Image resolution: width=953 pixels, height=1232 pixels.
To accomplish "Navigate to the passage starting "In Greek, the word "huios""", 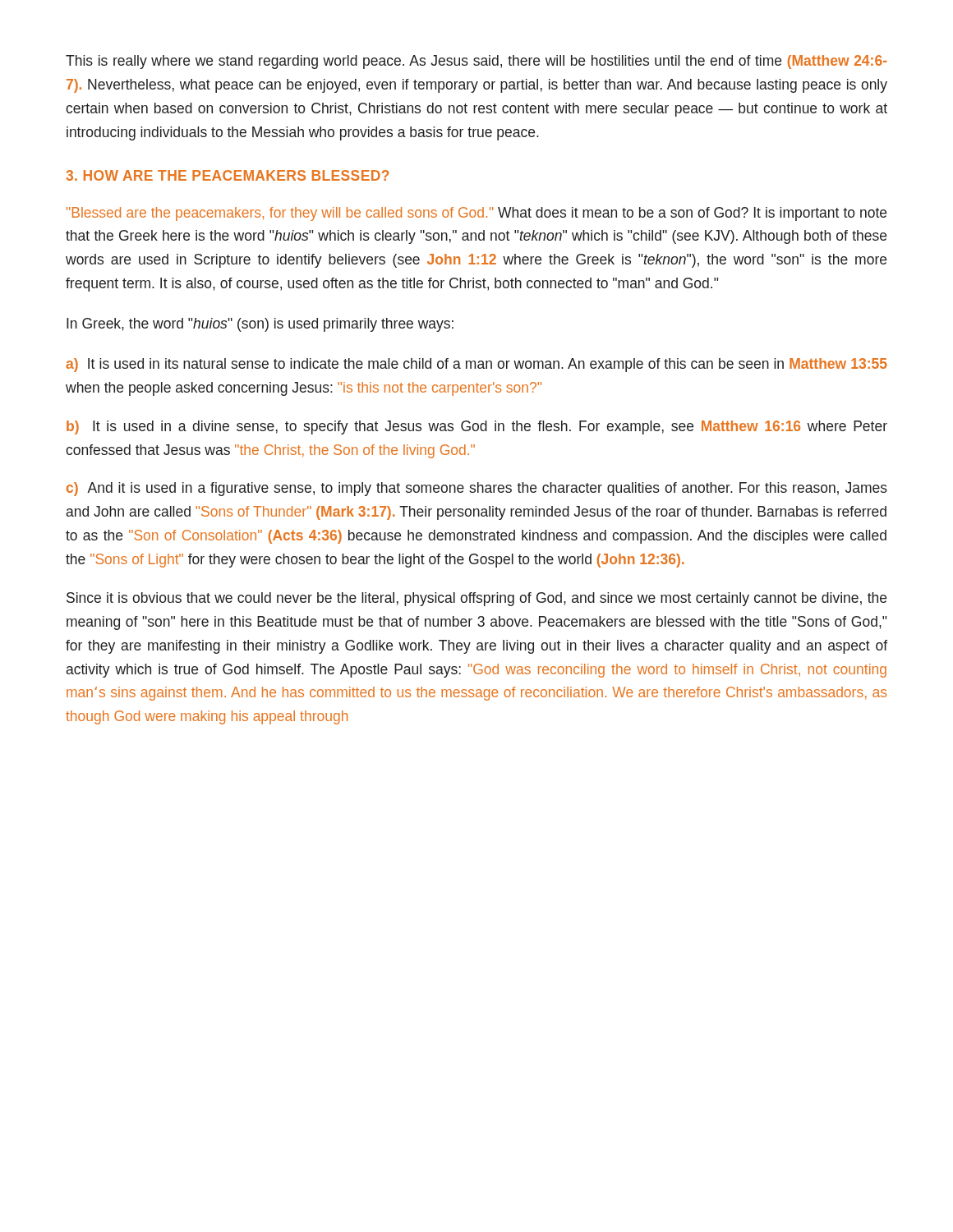I will click(x=260, y=324).
